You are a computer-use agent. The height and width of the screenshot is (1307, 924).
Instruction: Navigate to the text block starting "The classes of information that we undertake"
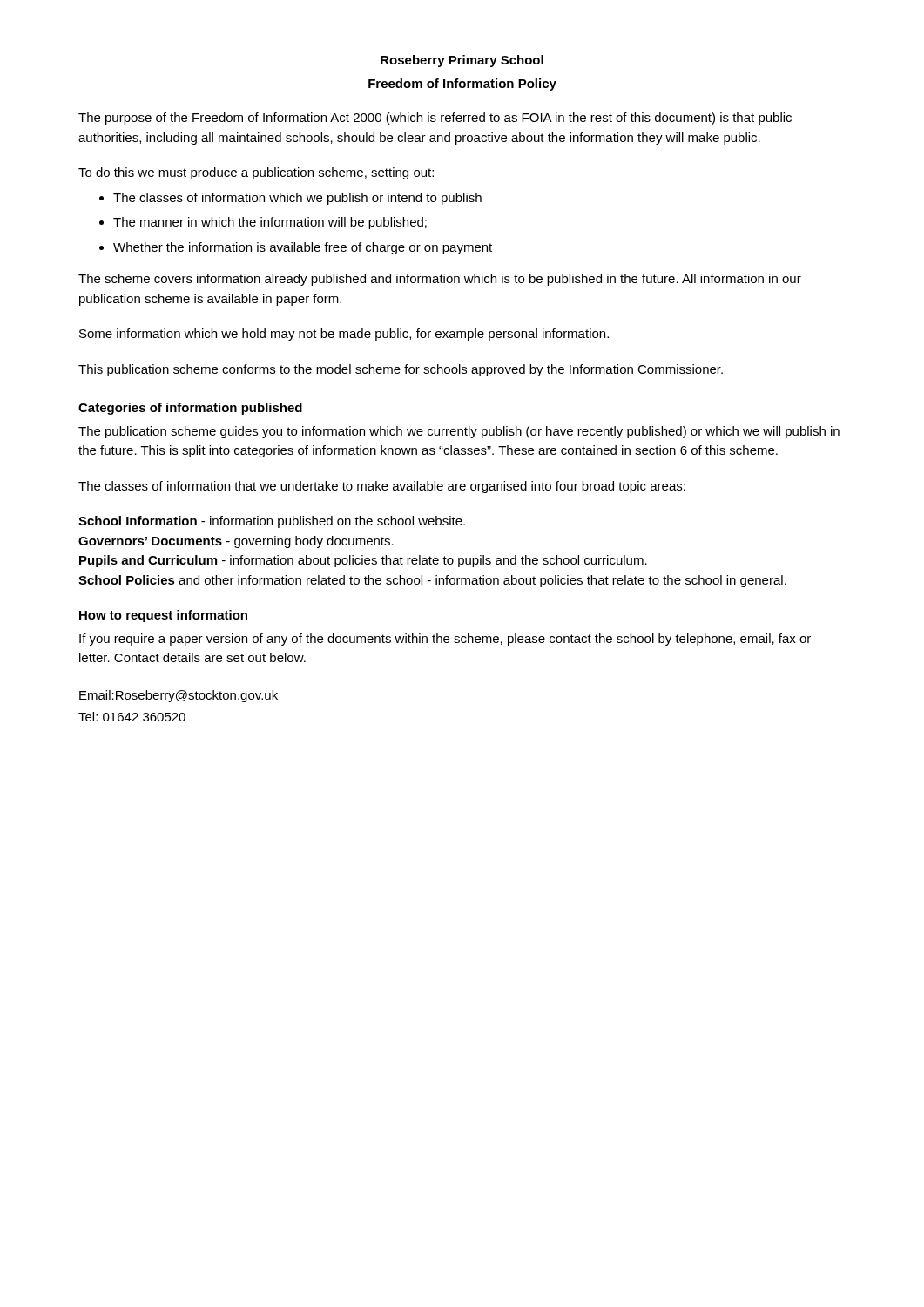[382, 485]
